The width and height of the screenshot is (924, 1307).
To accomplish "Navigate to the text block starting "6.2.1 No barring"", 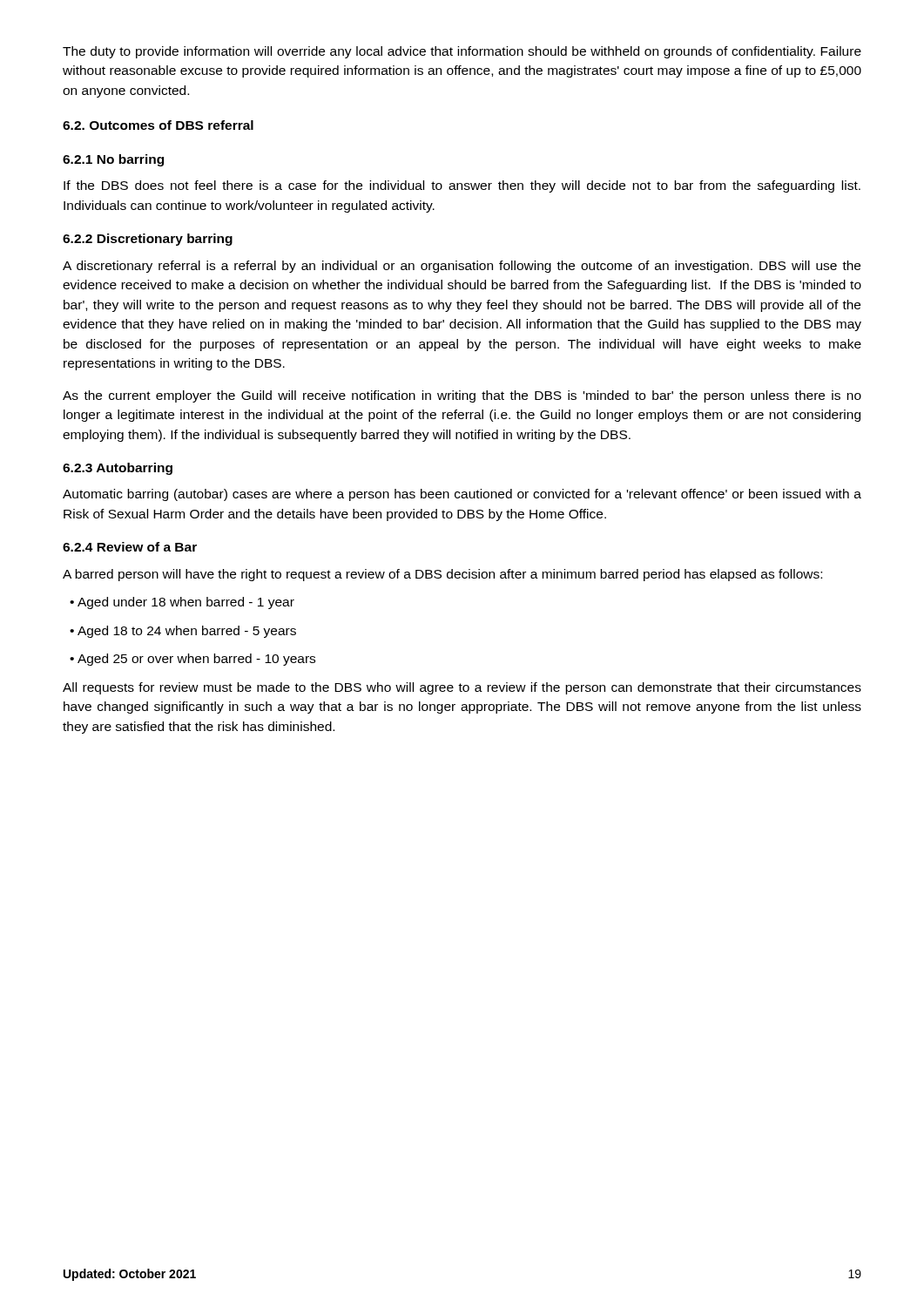I will point(114,159).
